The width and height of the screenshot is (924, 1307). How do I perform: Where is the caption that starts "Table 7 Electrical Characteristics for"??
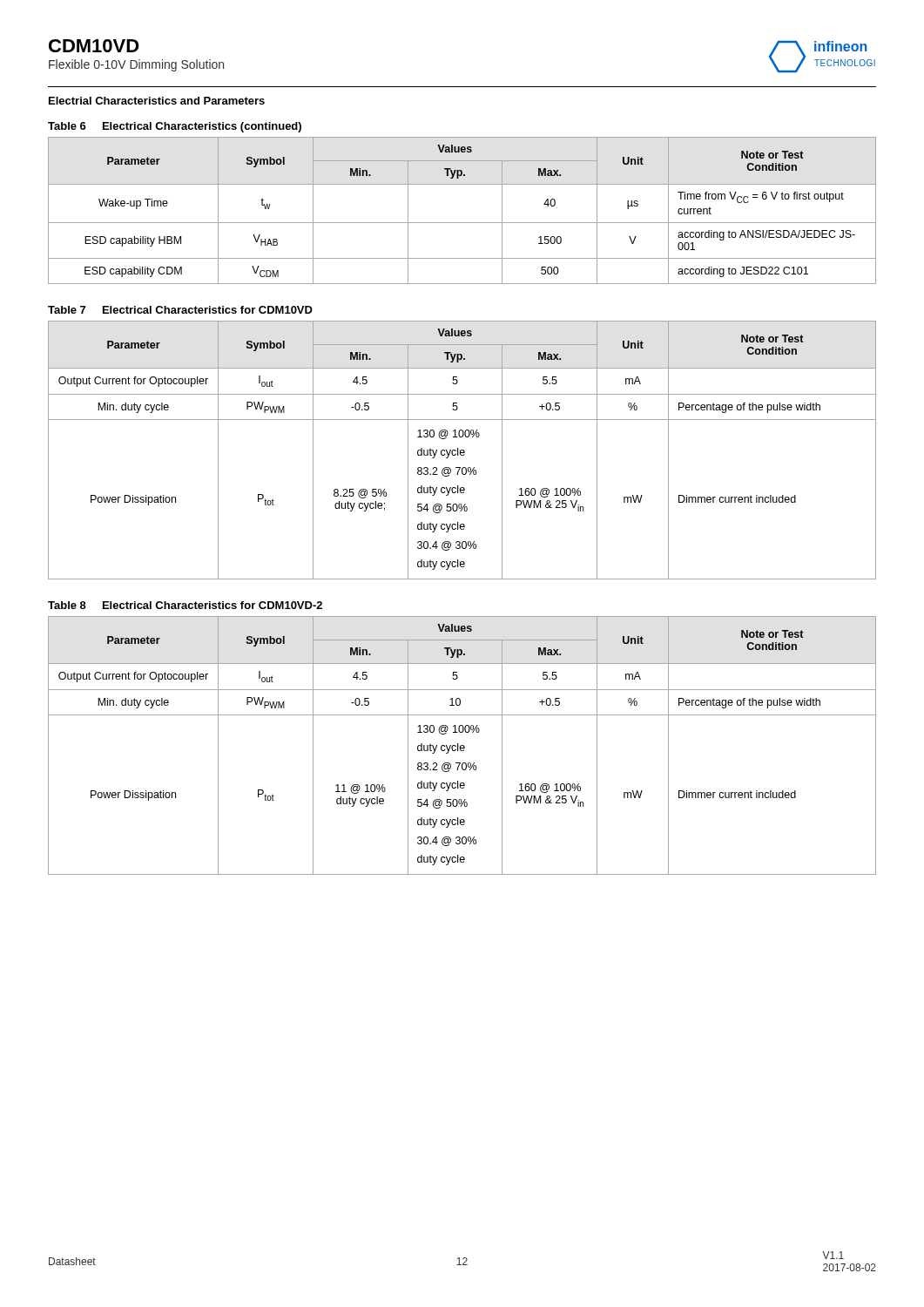point(180,310)
